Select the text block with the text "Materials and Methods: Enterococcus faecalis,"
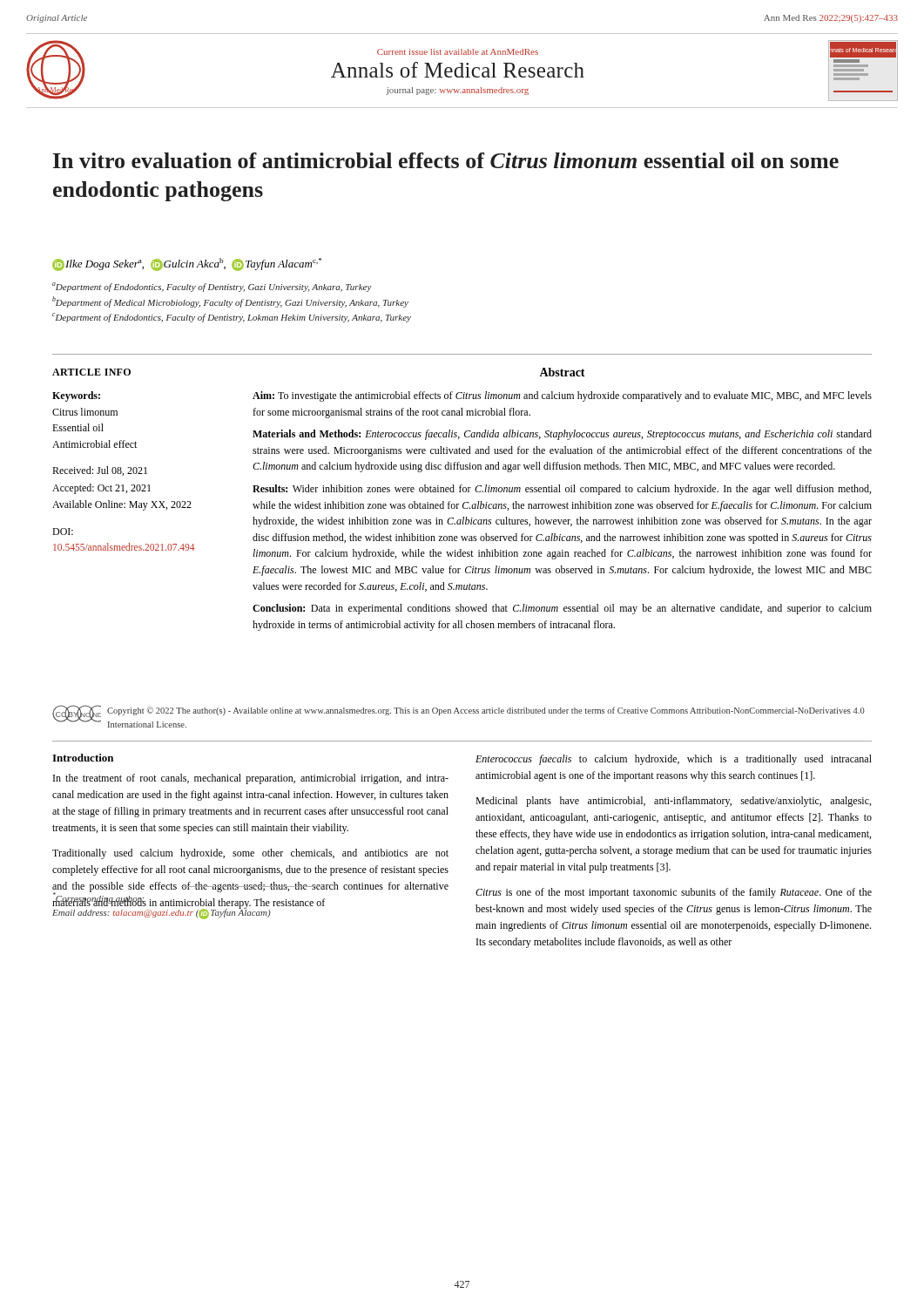Image resolution: width=924 pixels, height=1307 pixels. point(562,450)
